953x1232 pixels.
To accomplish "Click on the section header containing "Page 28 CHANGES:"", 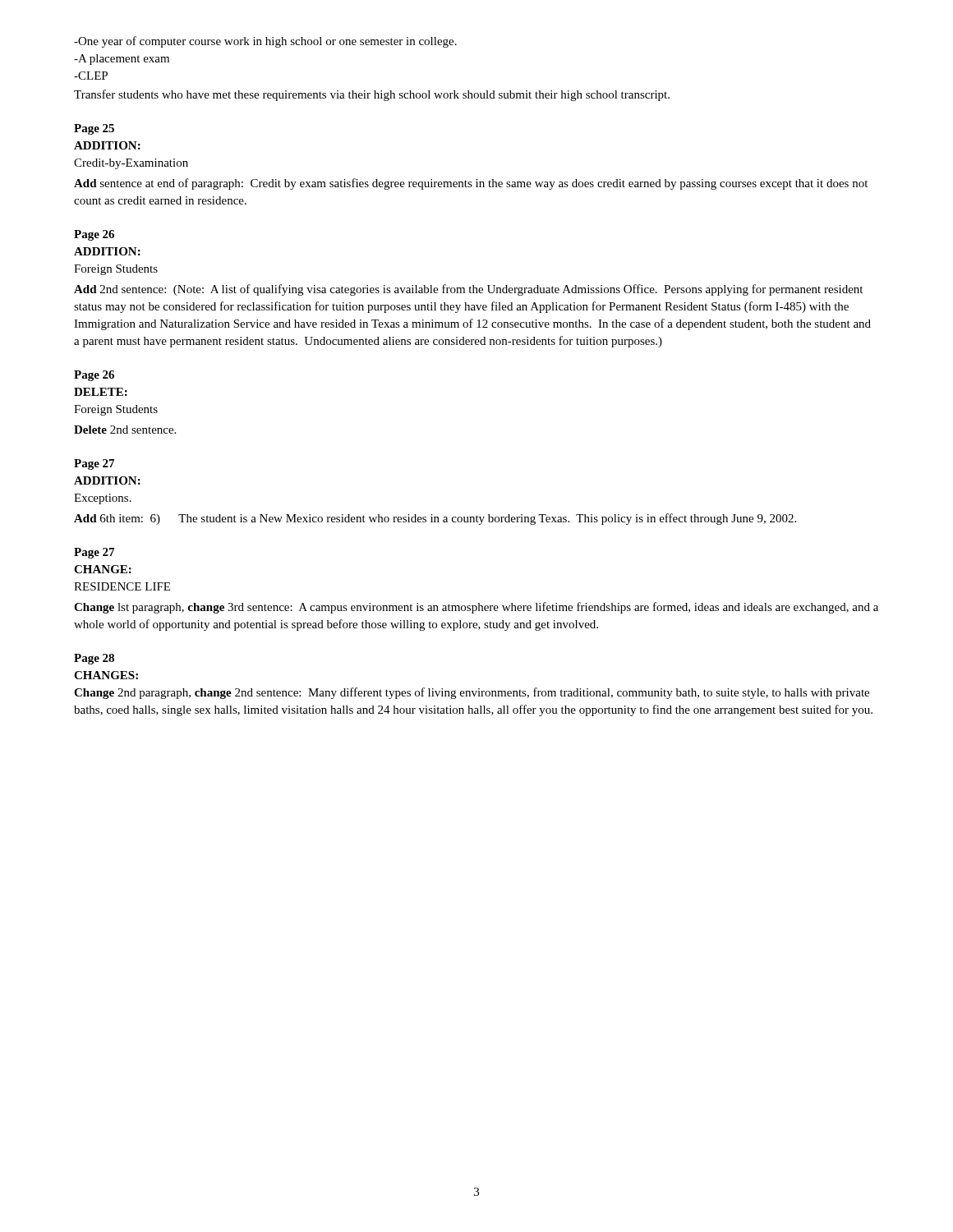I will click(94, 659).
